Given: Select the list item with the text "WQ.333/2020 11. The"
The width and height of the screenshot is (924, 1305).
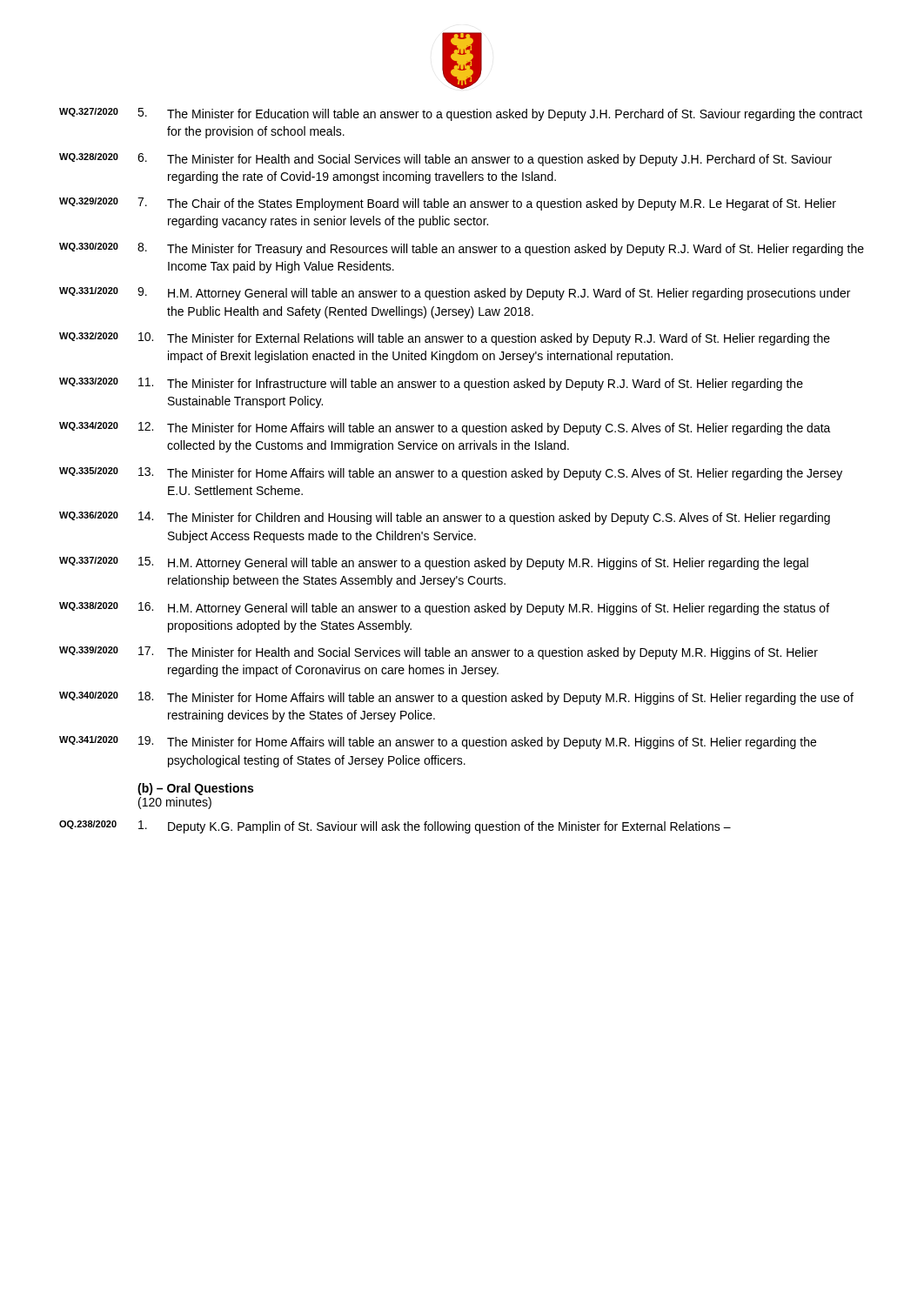Looking at the screenshot, I should pos(462,392).
